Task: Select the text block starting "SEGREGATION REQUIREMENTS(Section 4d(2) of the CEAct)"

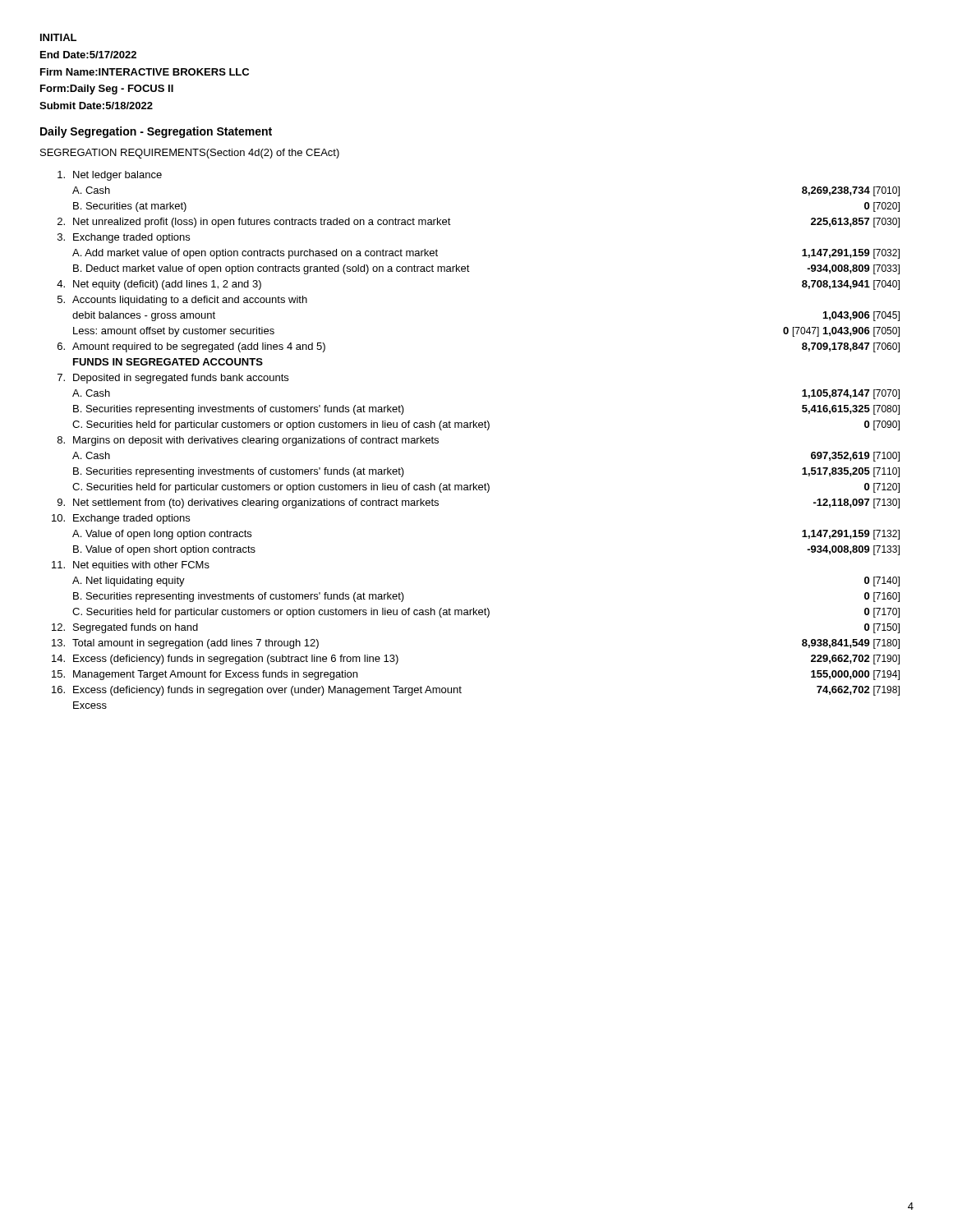Action: coord(190,152)
